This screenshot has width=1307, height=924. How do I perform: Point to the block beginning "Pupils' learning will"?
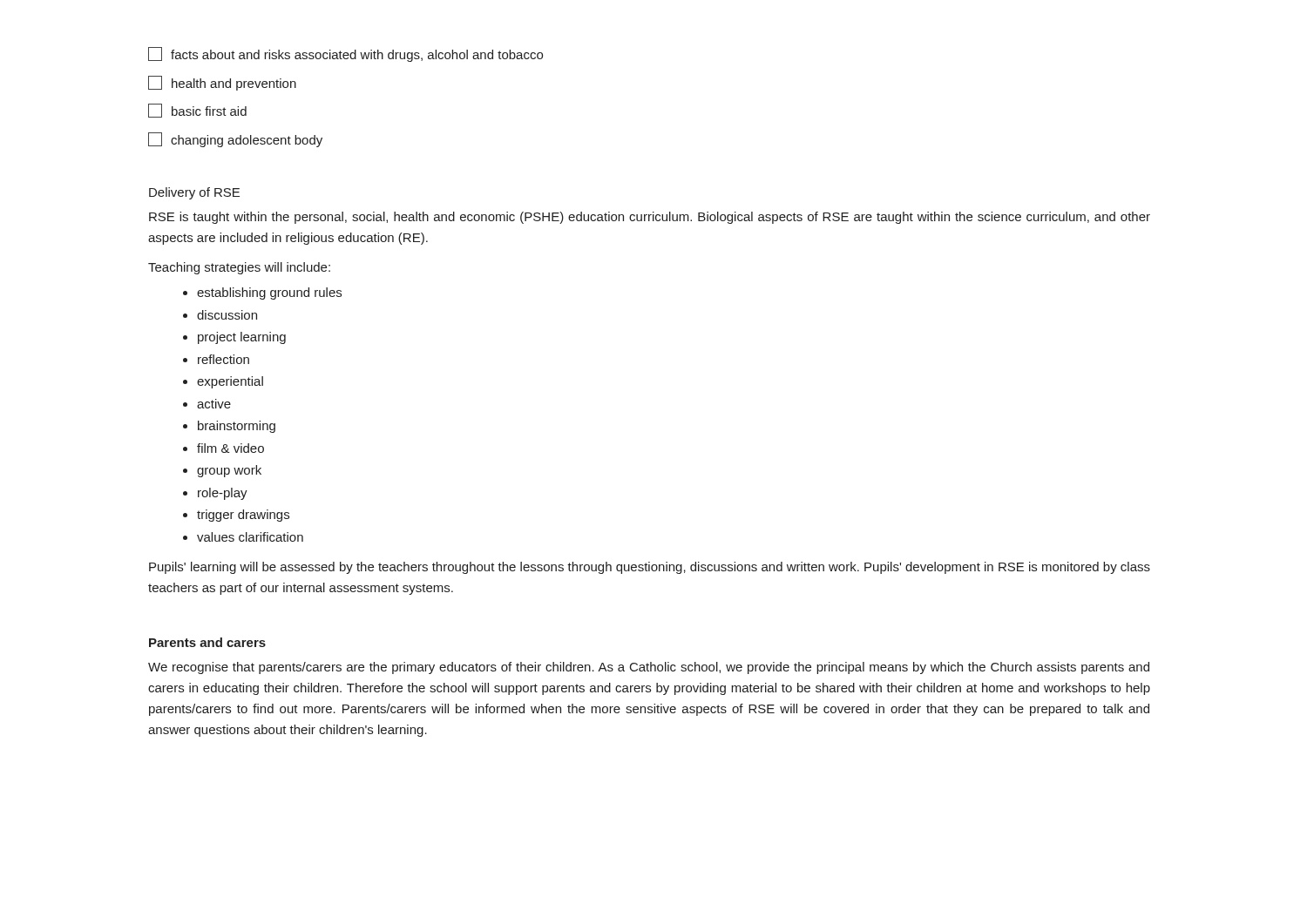[649, 577]
